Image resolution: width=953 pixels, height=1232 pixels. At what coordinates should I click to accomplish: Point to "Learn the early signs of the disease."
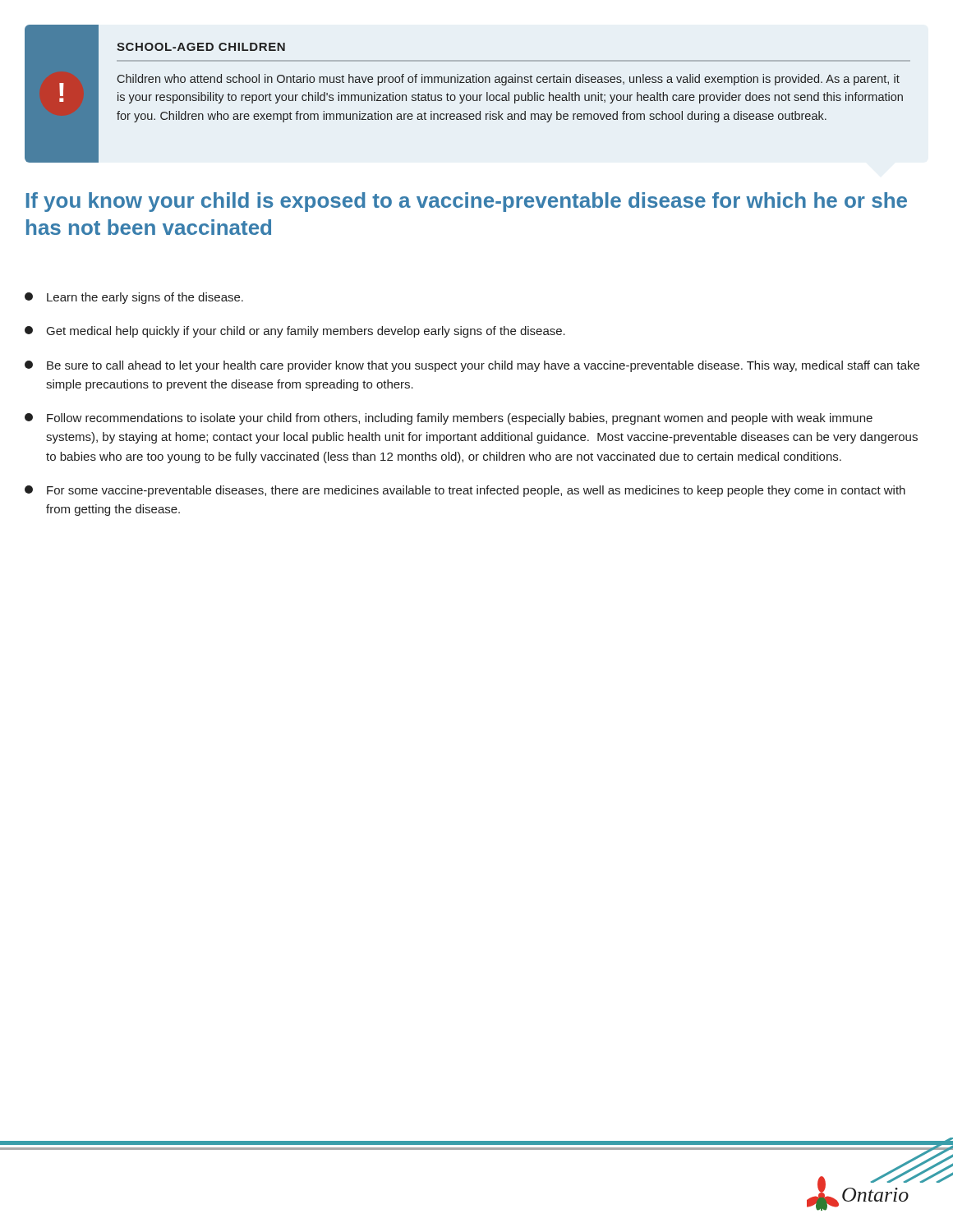(134, 298)
